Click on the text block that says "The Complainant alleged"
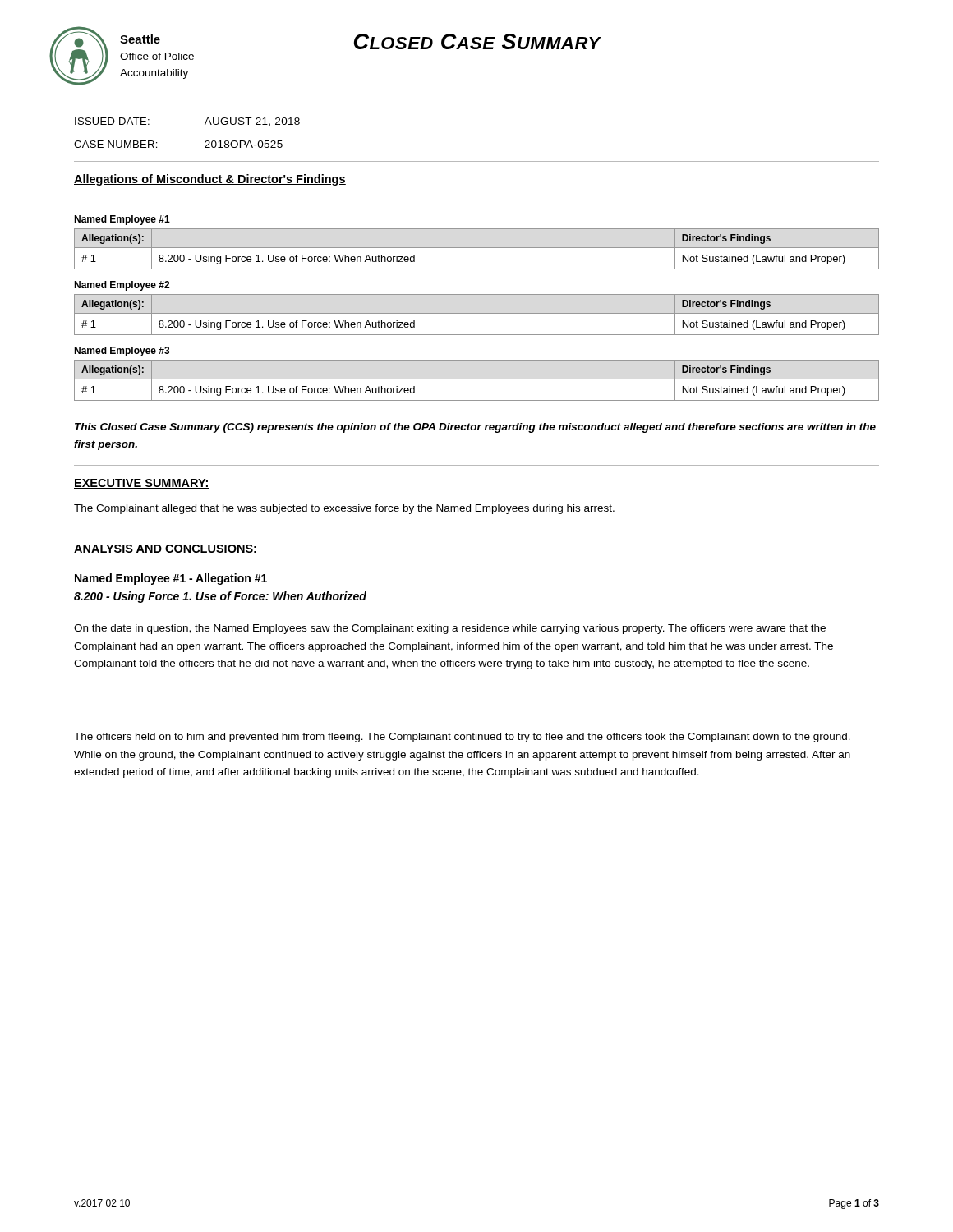Screen dimensions: 1232x953 [x=345, y=508]
